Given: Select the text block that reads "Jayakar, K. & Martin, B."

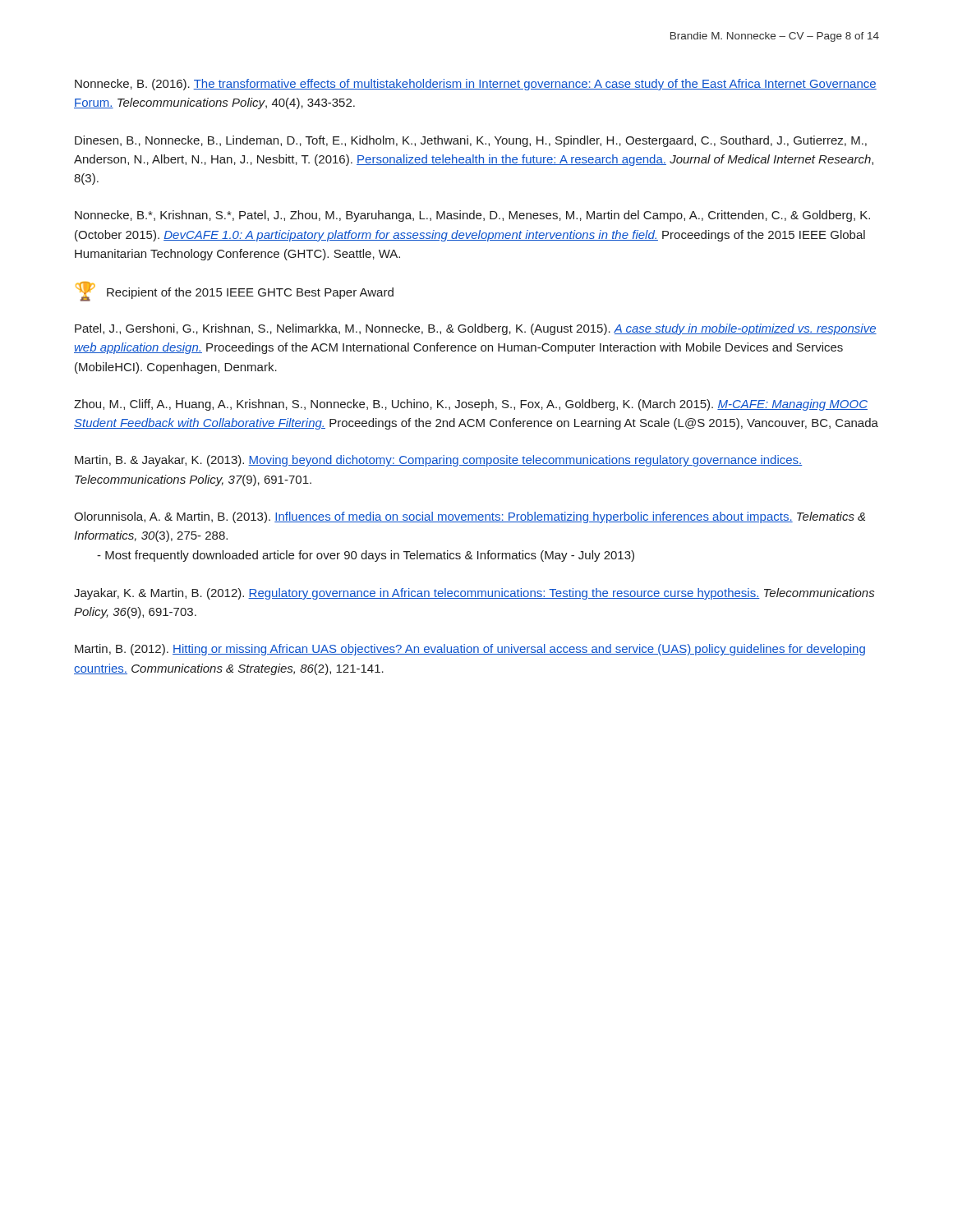Looking at the screenshot, I should click(474, 602).
